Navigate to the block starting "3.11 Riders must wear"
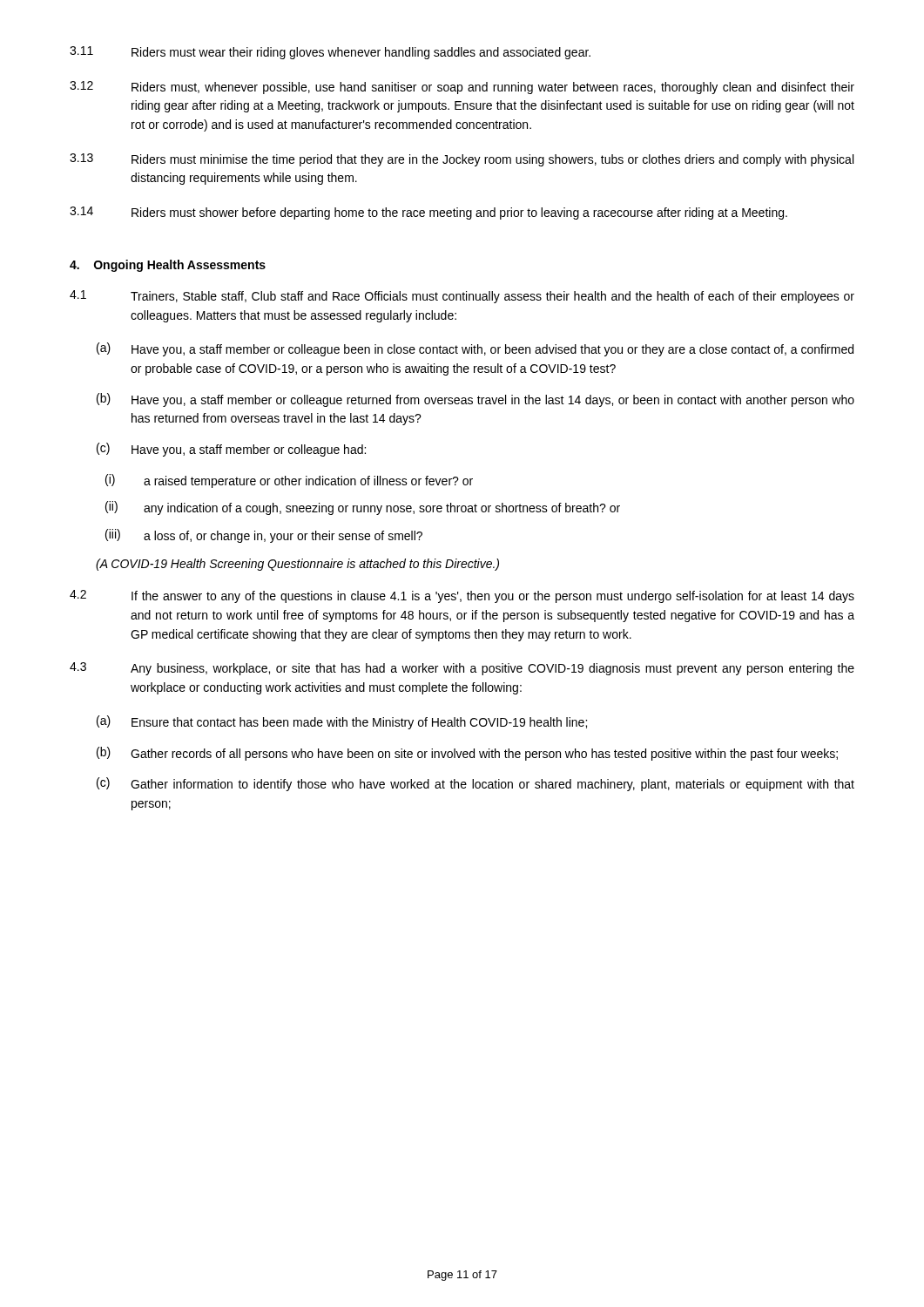Image resolution: width=924 pixels, height=1307 pixels. [x=462, y=53]
